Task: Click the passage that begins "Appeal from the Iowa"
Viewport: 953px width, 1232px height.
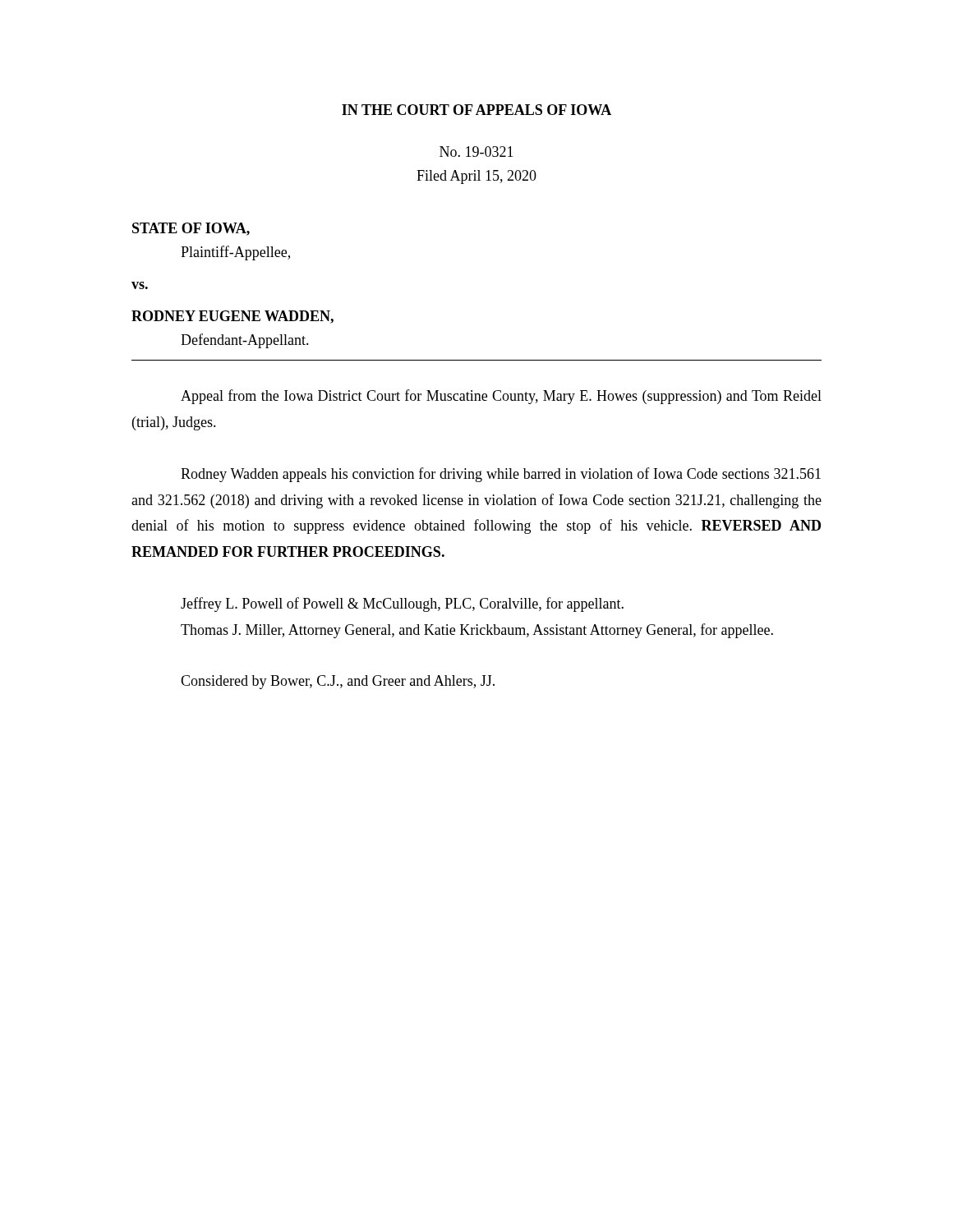Action: [476, 409]
